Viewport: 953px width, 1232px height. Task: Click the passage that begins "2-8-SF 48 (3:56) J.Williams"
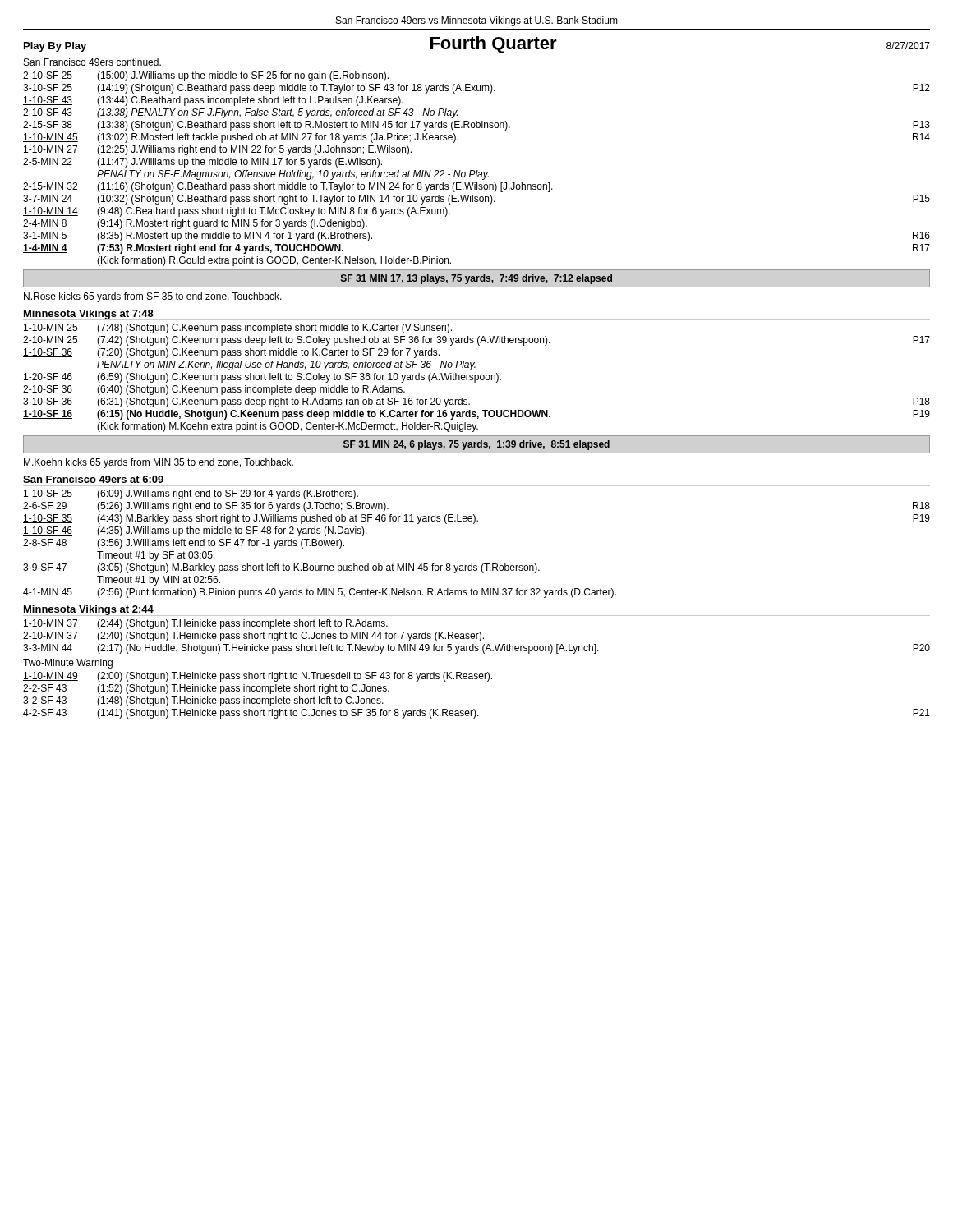(184, 544)
